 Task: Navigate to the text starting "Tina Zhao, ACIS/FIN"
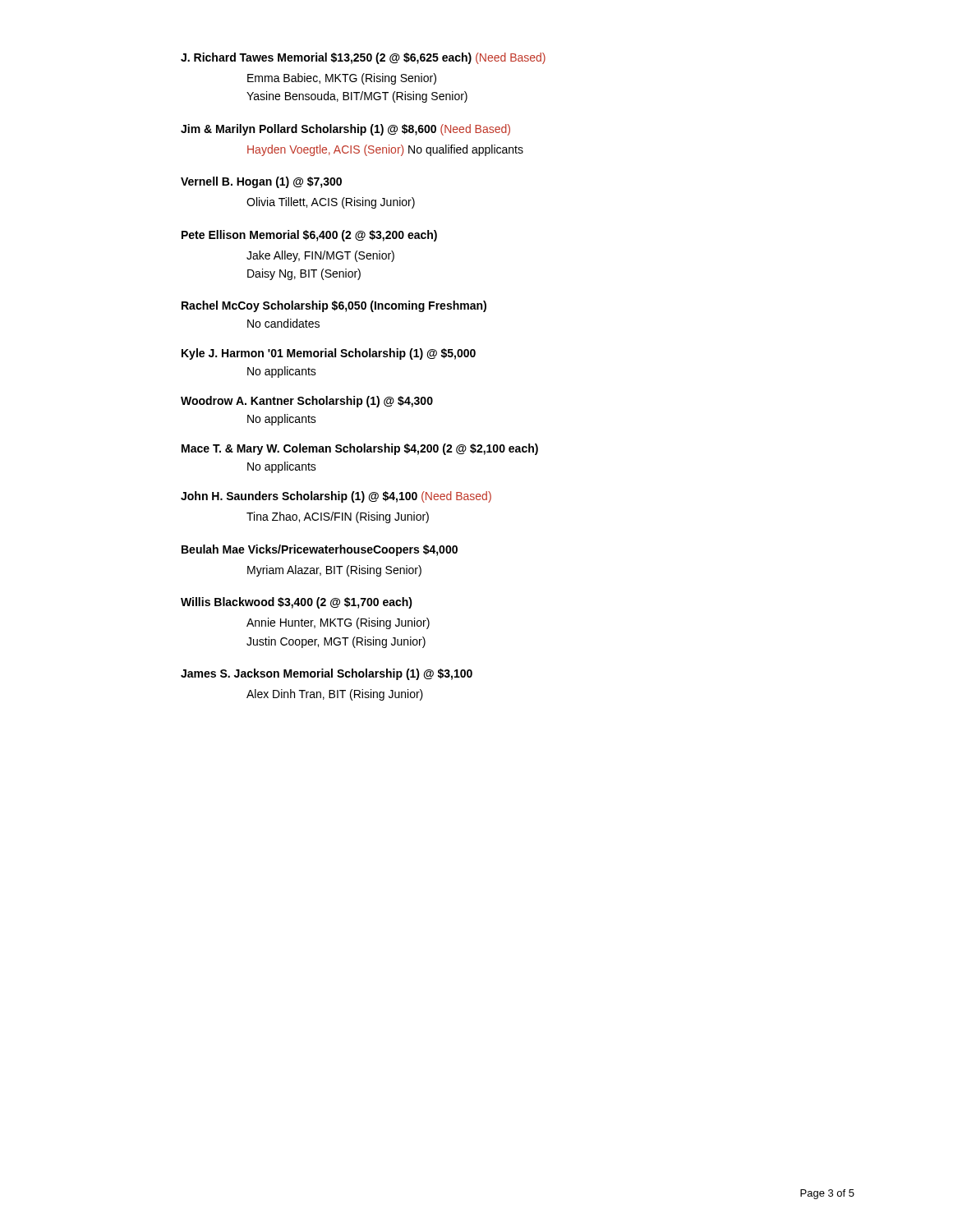click(x=338, y=517)
